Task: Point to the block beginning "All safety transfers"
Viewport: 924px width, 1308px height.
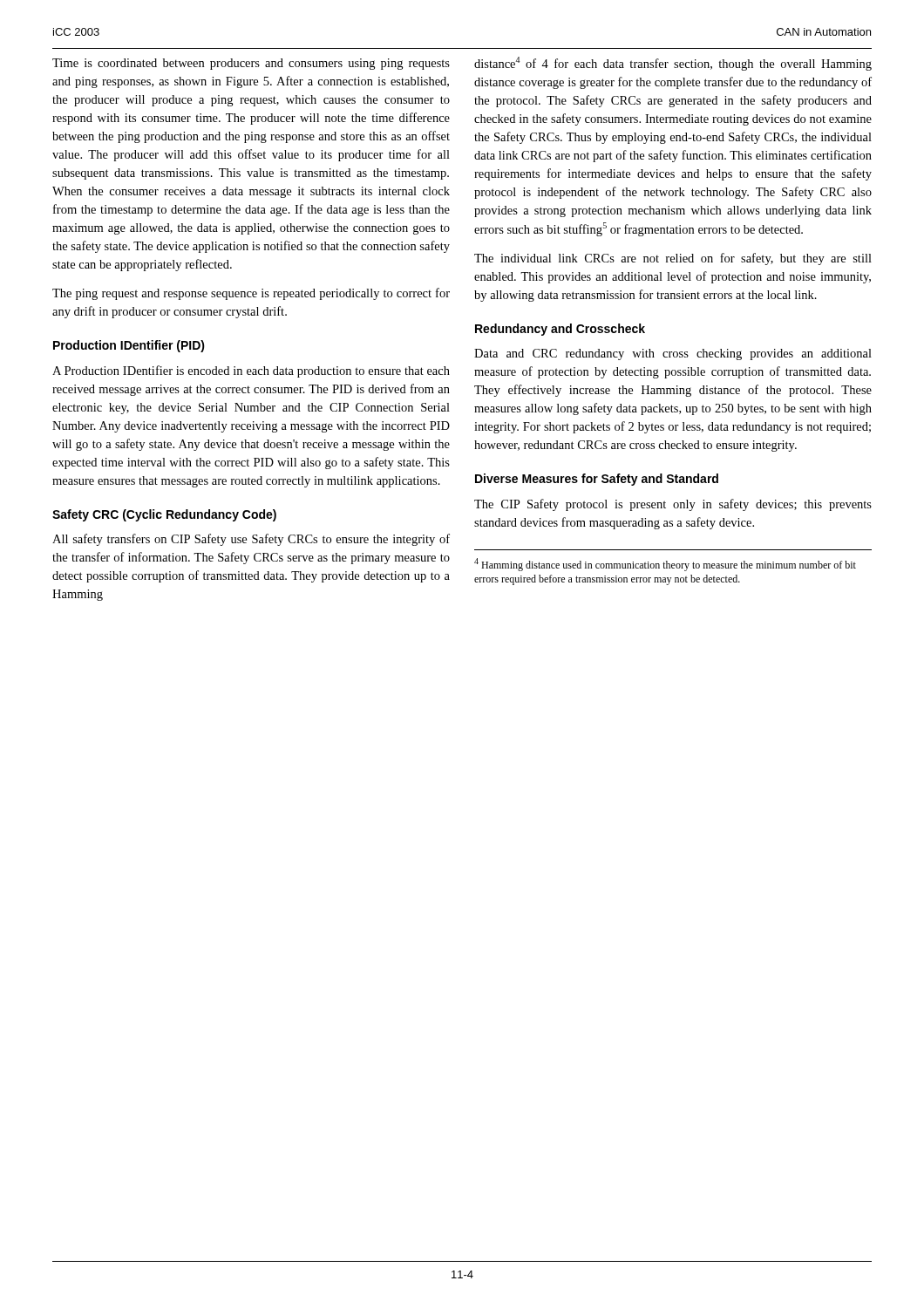Action: coord(251,566)
